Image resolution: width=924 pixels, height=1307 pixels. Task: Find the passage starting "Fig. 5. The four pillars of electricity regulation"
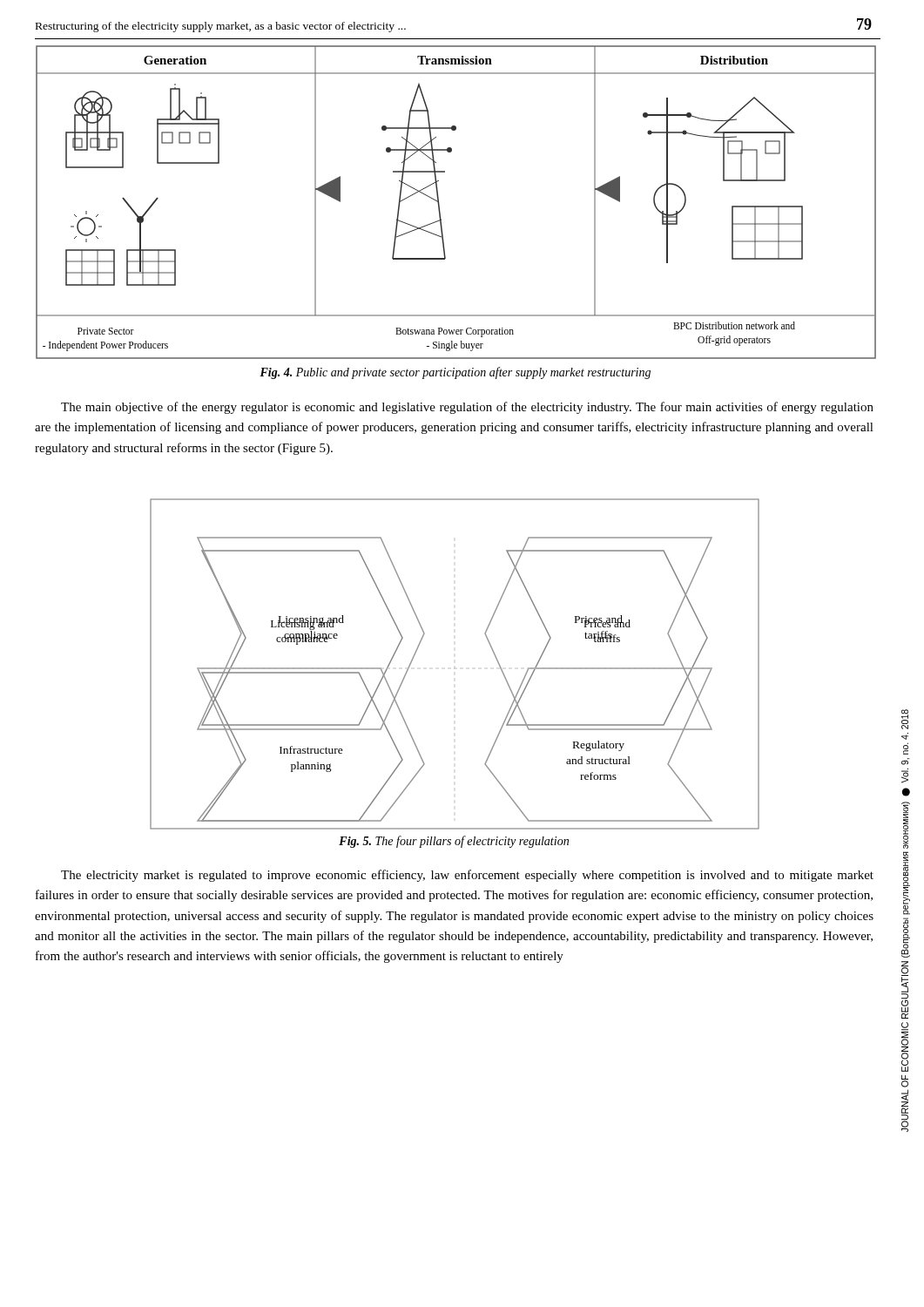[x=454, y=841]
